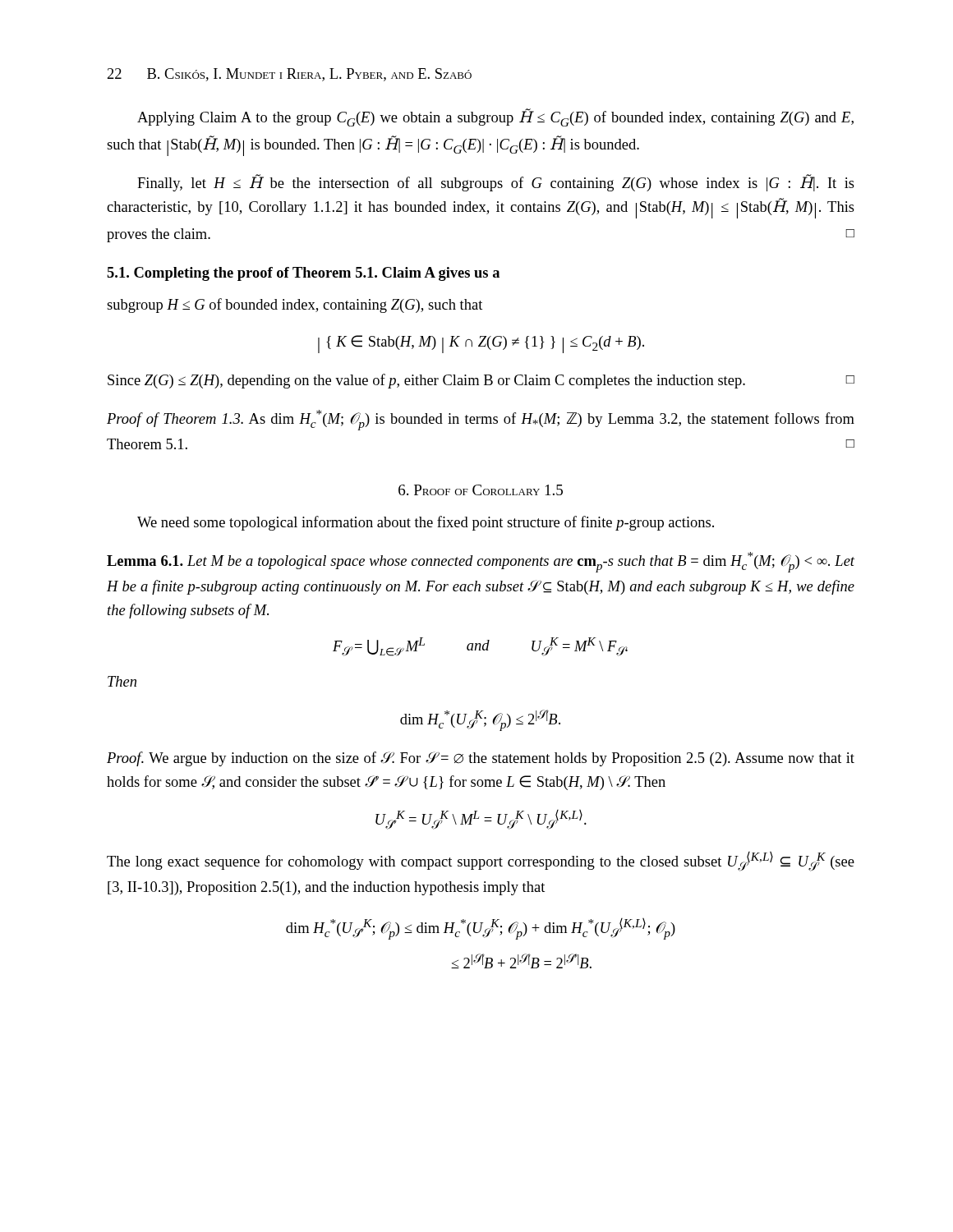Select the region starting "6. Proof of Corollary 1.5"

click(481, 490)
